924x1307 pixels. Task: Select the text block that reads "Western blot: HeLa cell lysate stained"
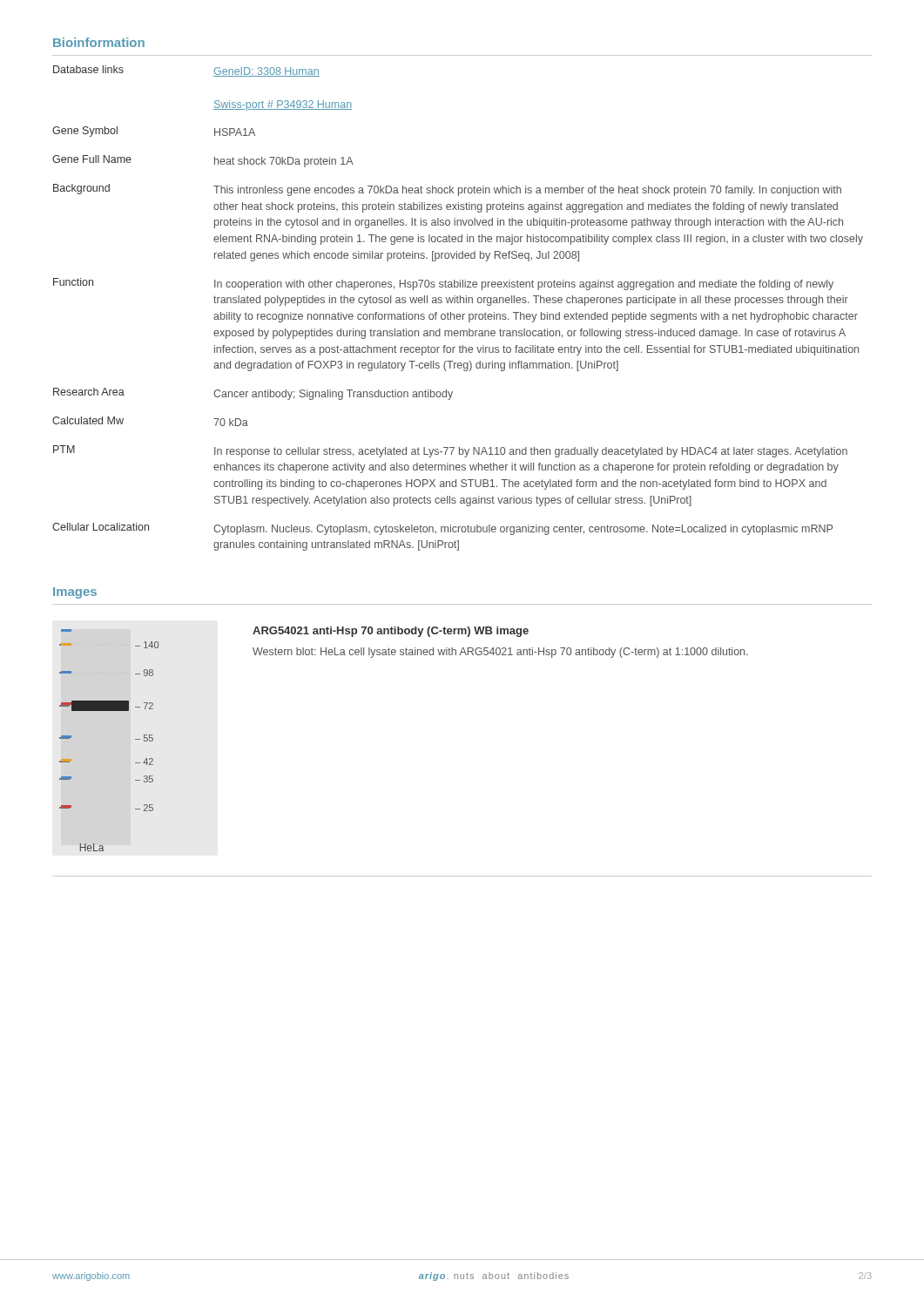pos(501,652)
